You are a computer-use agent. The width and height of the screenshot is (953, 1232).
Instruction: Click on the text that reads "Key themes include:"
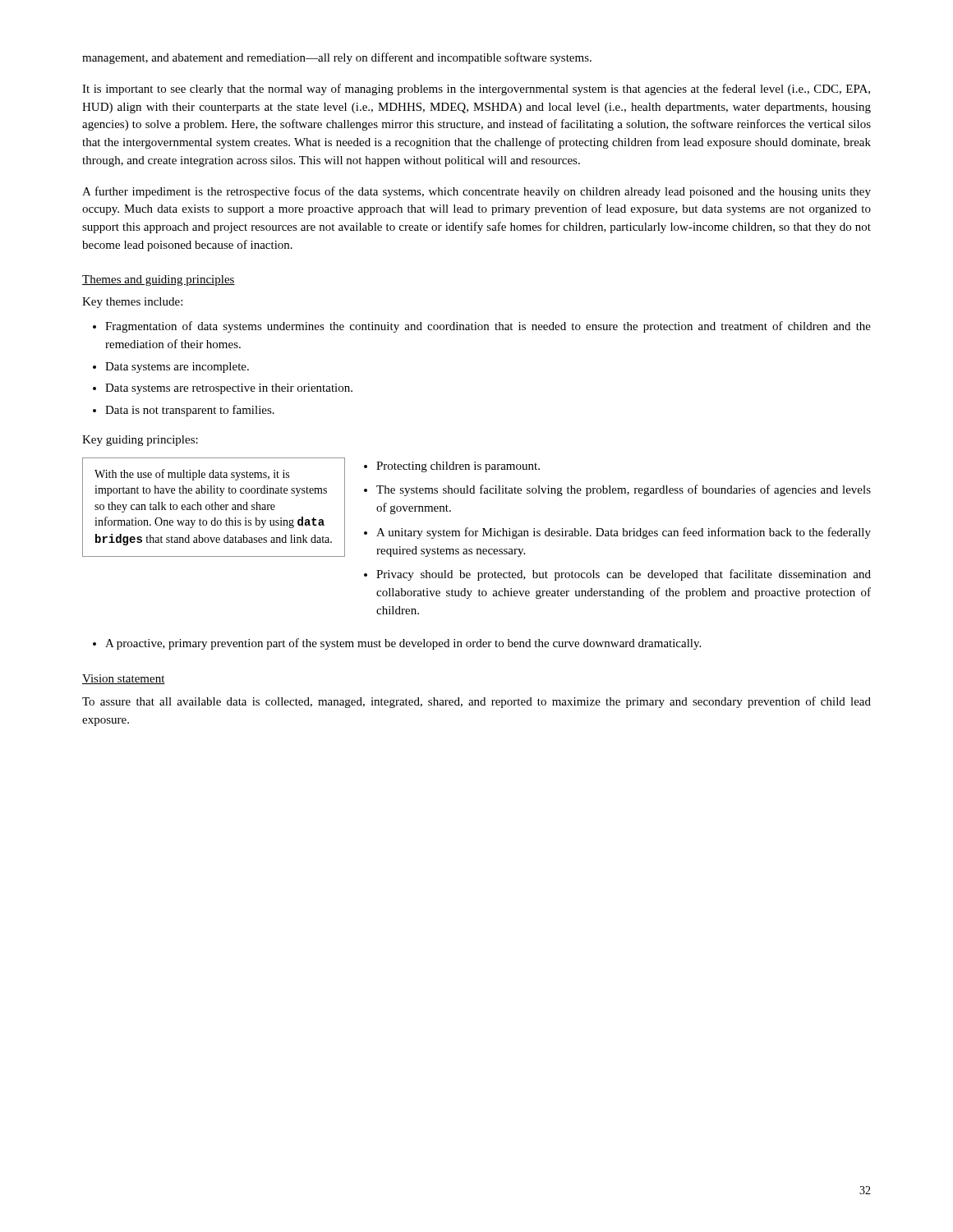point(133,302)
